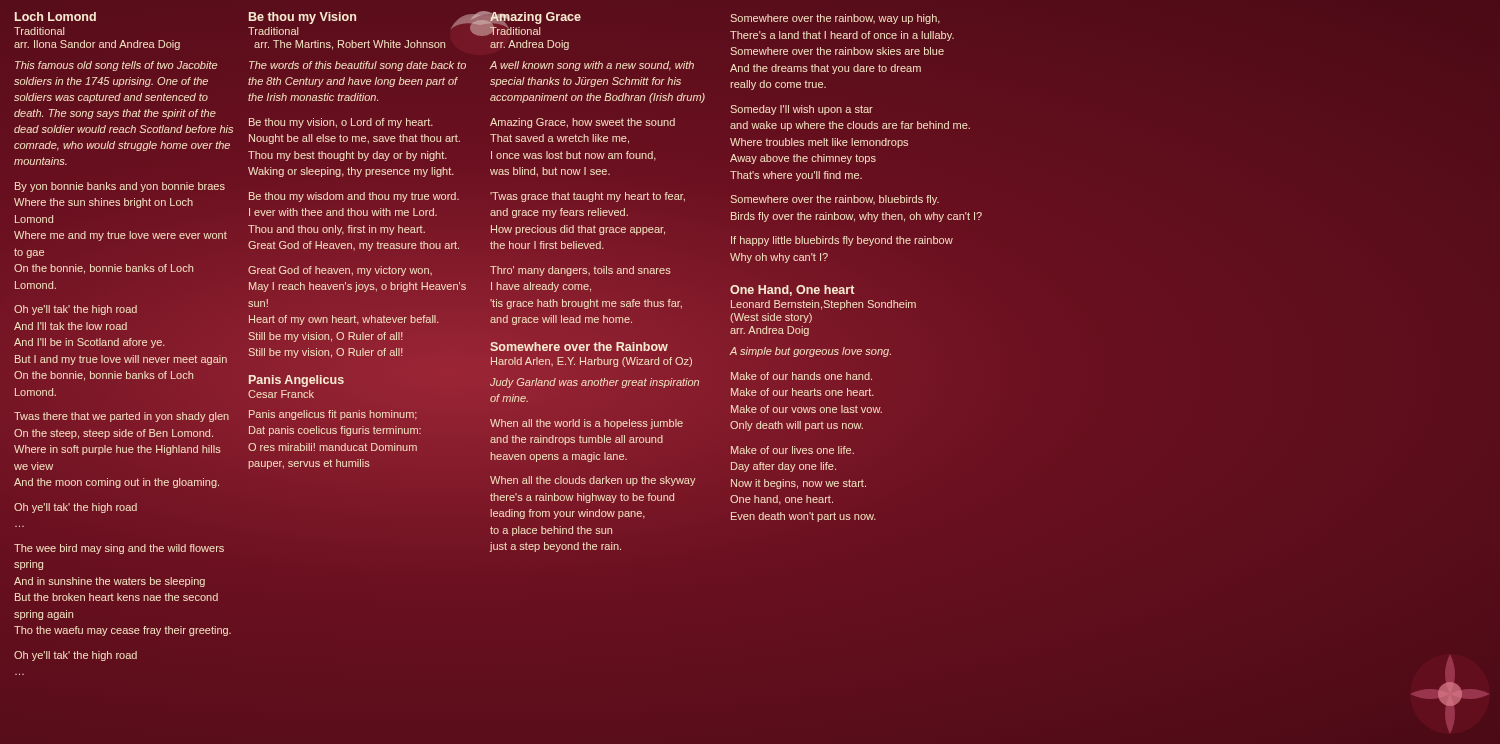Image resolution: width=1500 pixels, height=744 pixels.
Task: Select the text that says "Leonard Bernstein,Stephen Sondheim"
Action: [823, 304]
